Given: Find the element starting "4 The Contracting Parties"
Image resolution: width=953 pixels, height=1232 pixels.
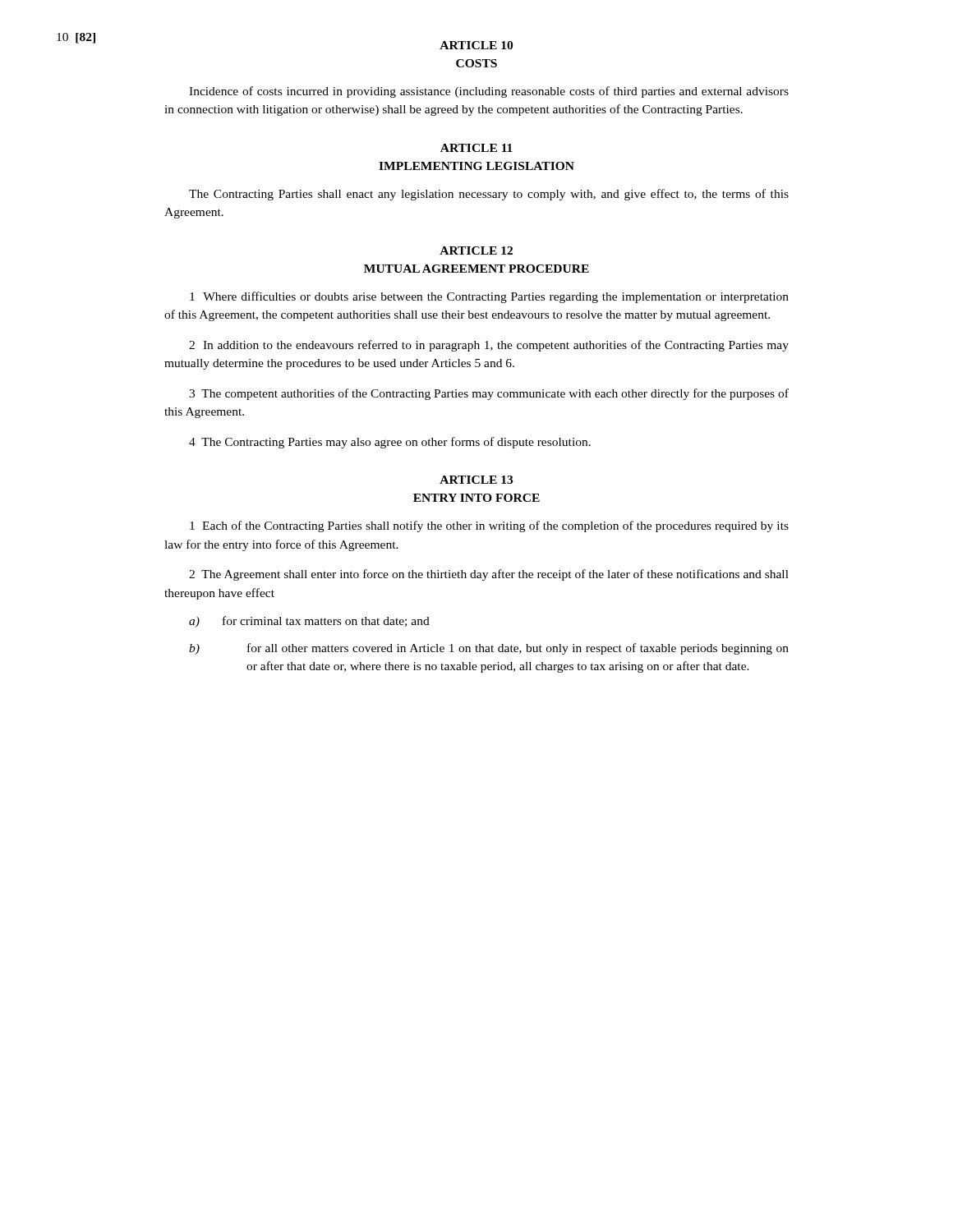Looking at the screenshot, I should coord(390,441).
